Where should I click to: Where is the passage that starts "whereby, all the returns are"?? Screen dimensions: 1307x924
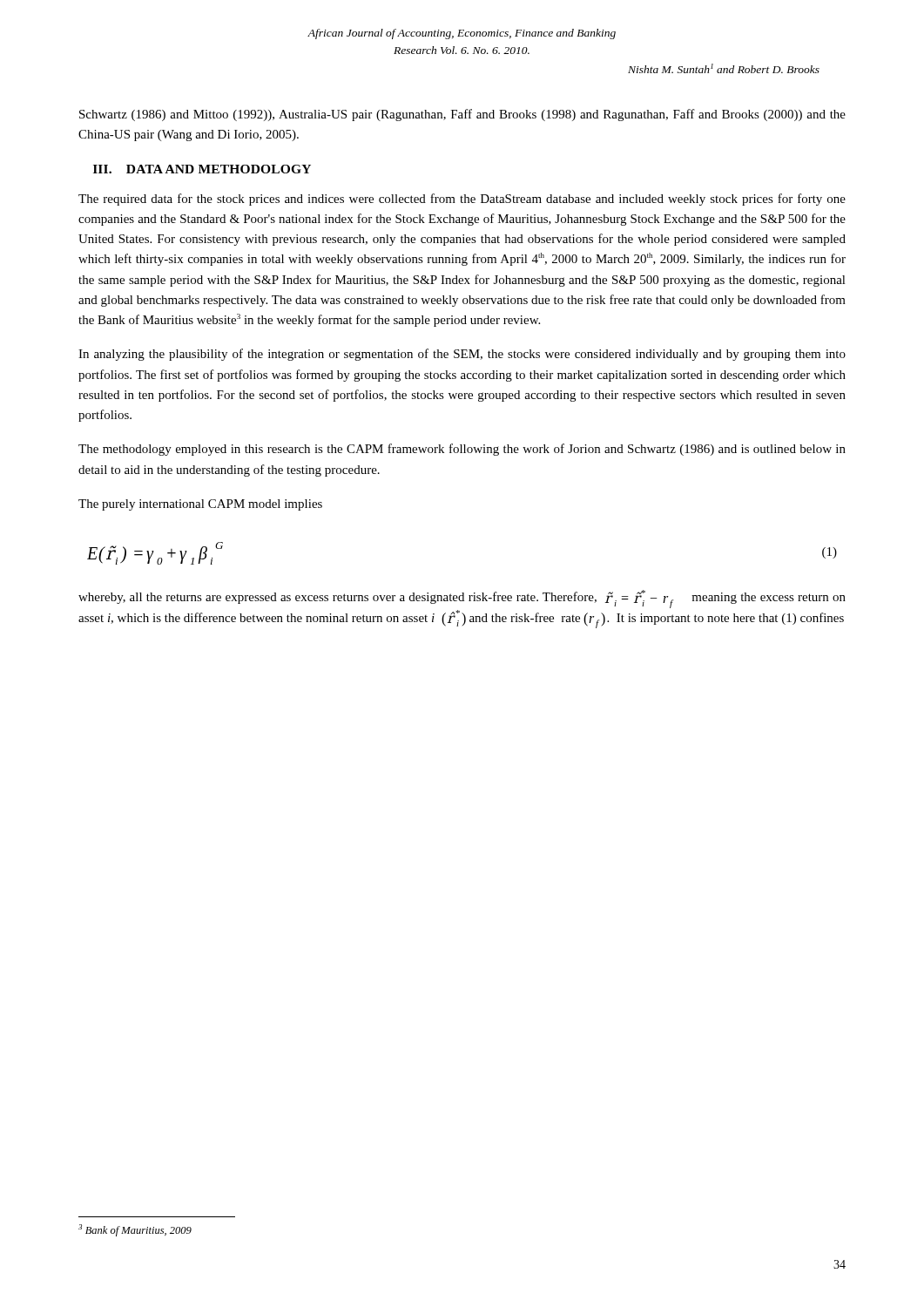462,608
